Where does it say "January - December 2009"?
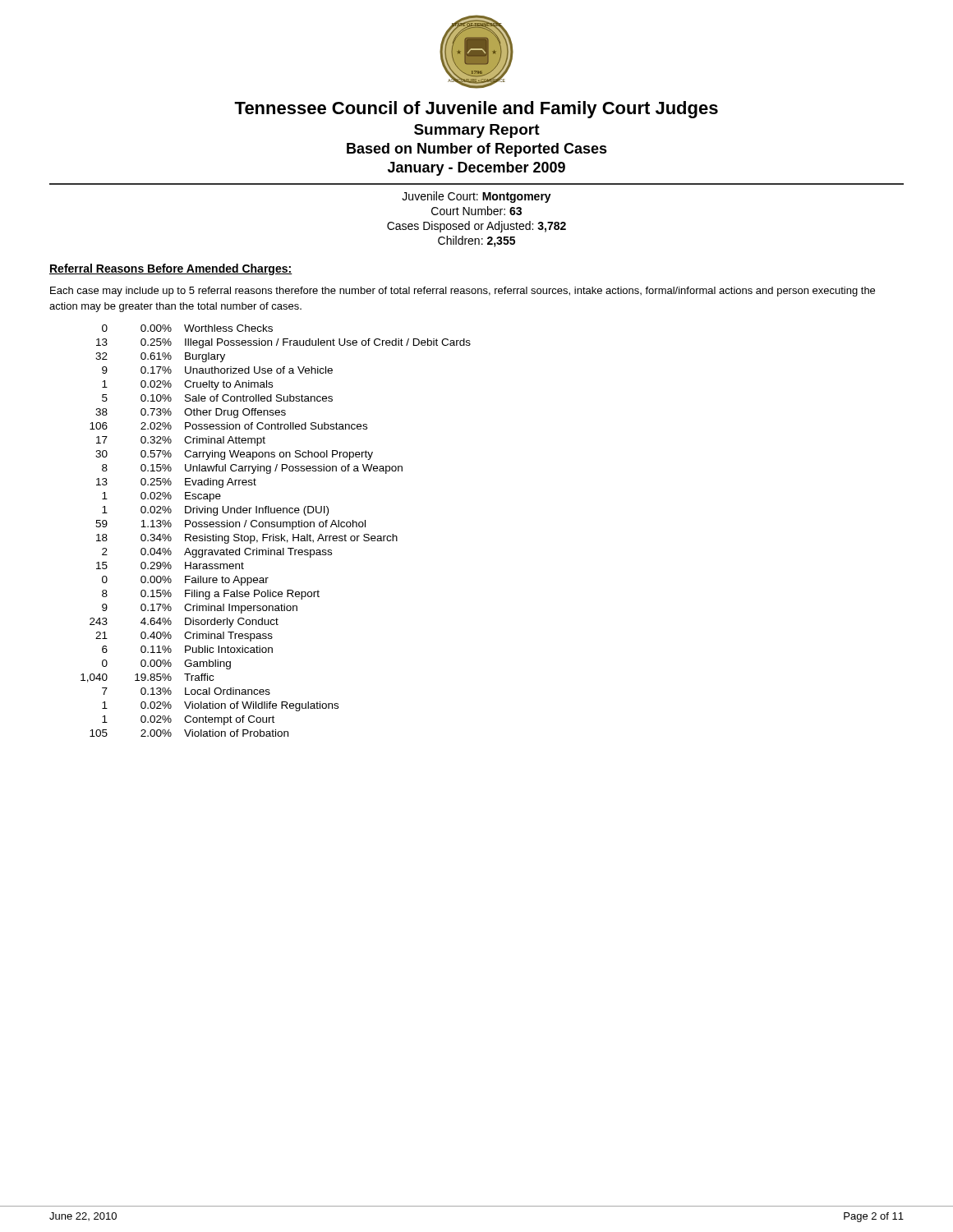The image size is (953, 1232). pyautogui.click(x=476, y=168)
